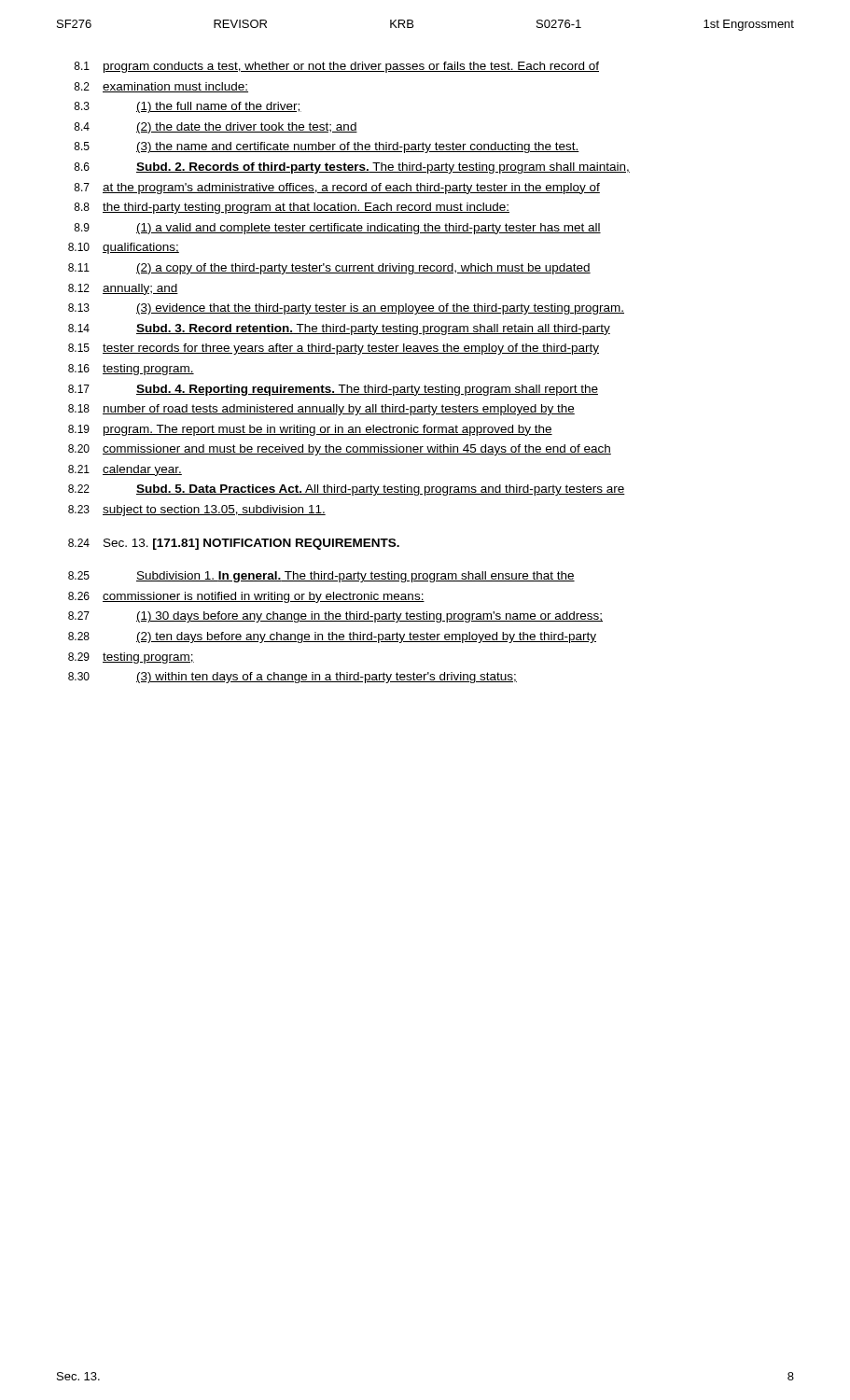The width and height of the screenshot is (850, 1400).
Task: Locate the passage starting "12 annually; and"
Action: (123, 289)
